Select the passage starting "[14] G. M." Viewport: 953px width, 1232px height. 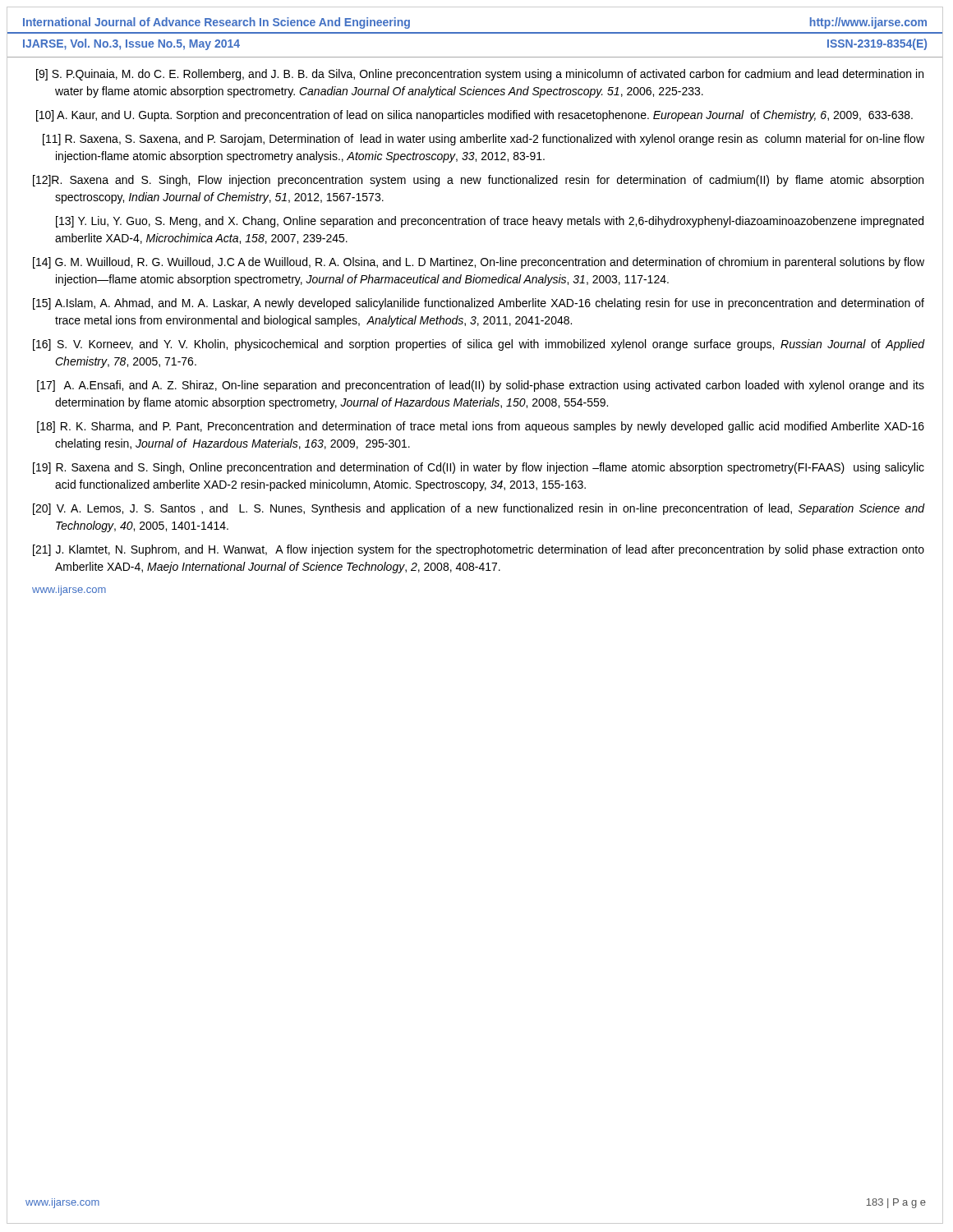[x=478, y=271]
